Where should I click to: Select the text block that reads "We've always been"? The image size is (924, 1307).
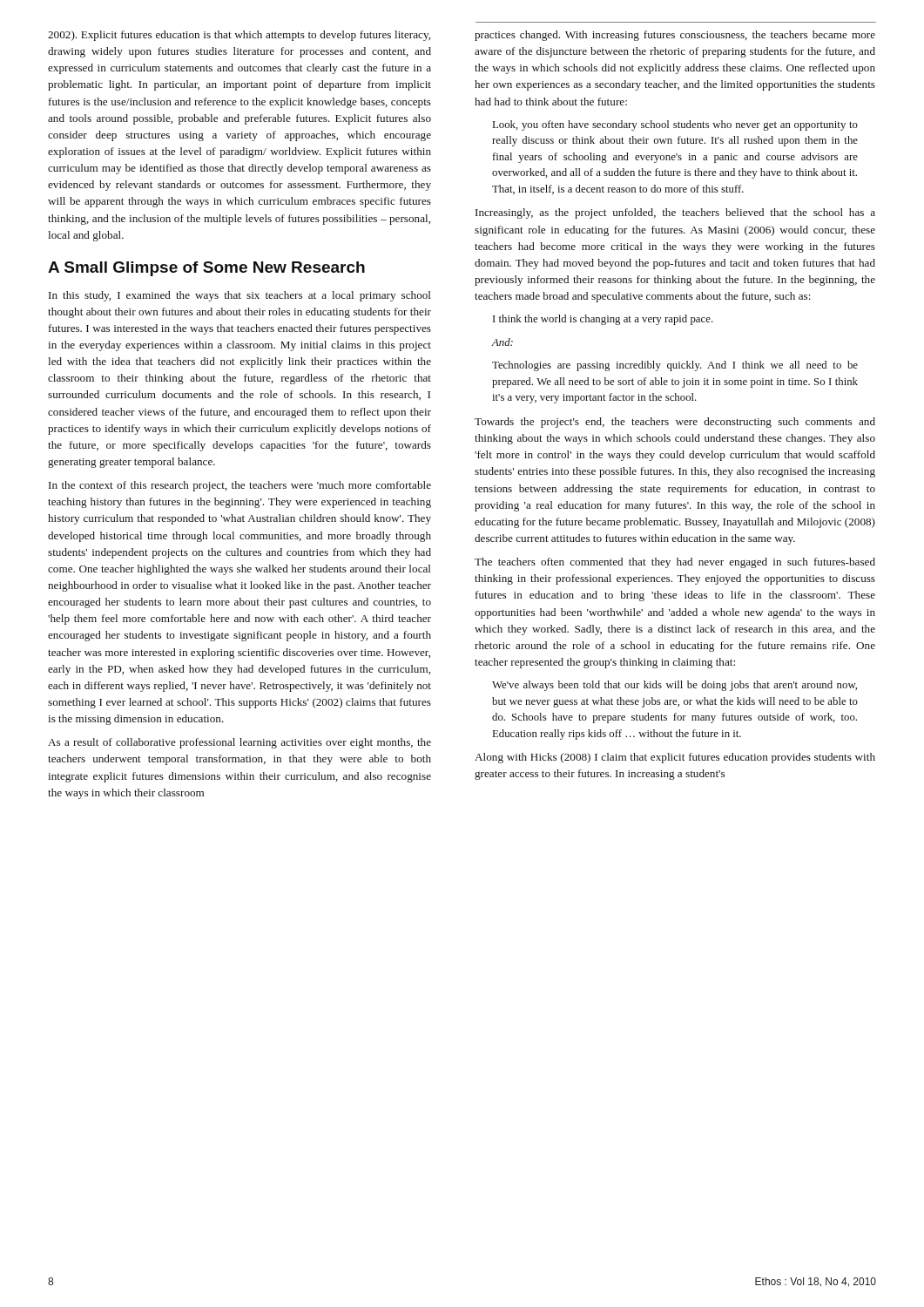[x=675, y=709]
